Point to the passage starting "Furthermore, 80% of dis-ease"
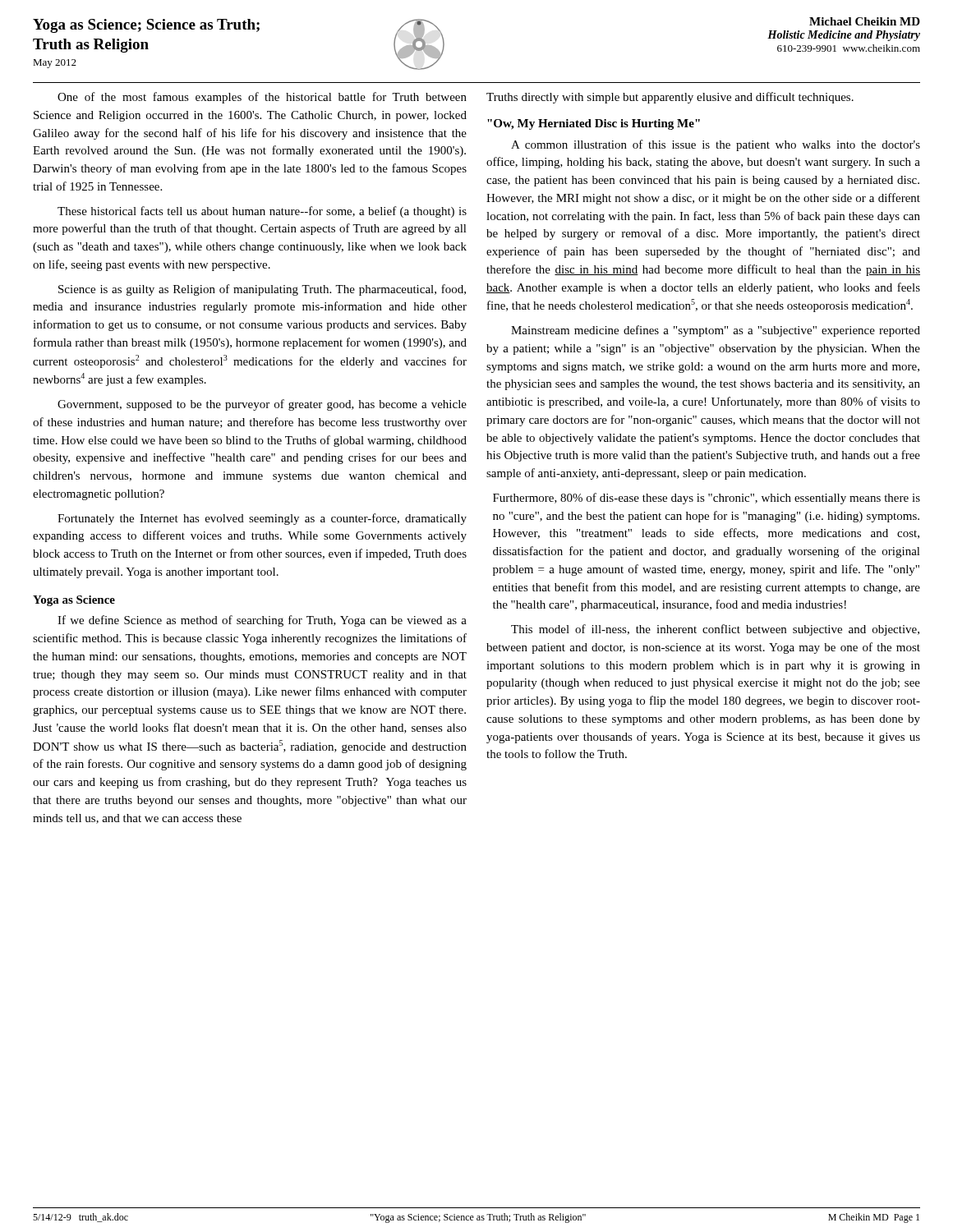This screenshot has width=953, height=1232. click(x=706, y=551)
